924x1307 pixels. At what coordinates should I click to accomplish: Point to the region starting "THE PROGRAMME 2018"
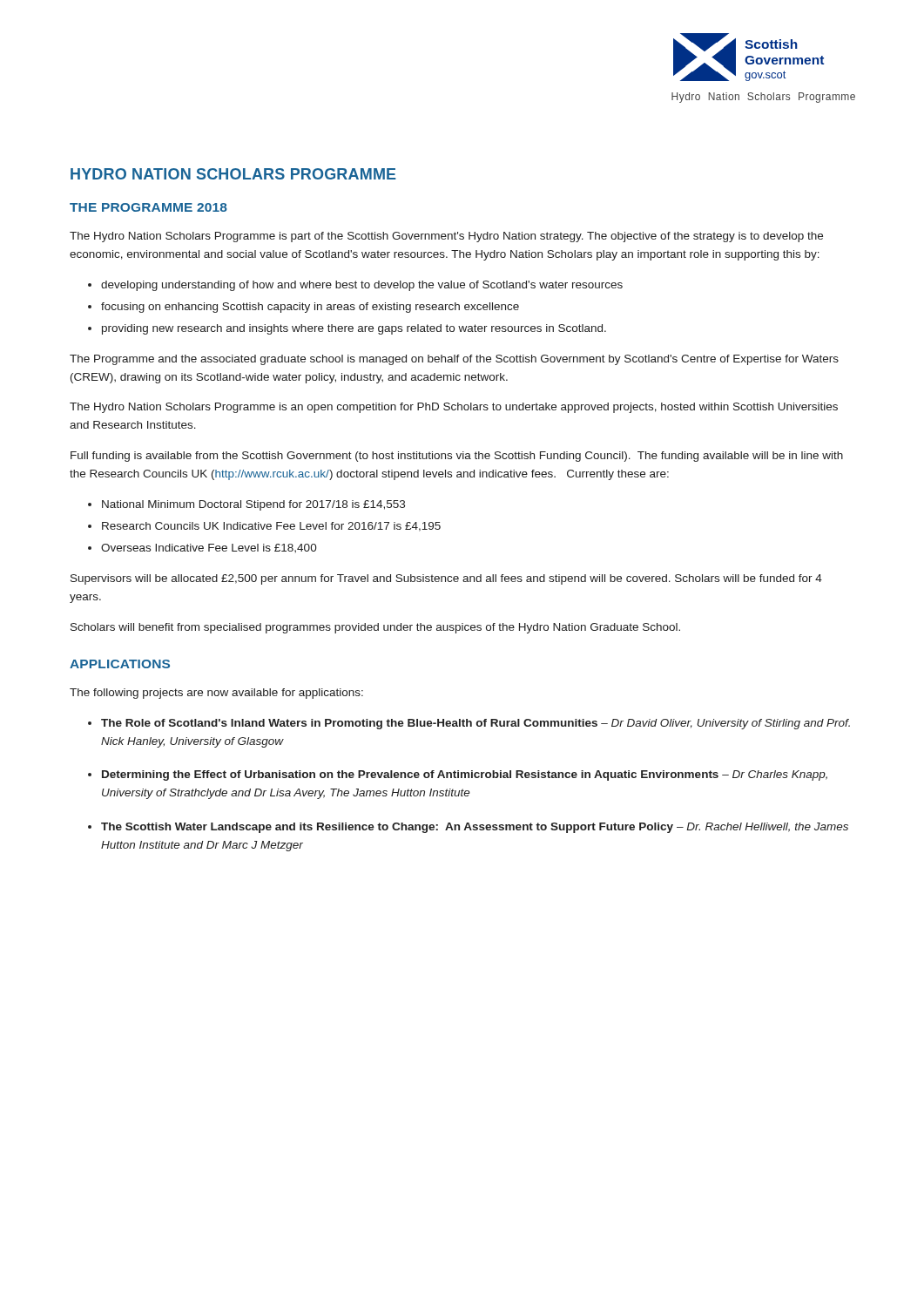point(149,207)
